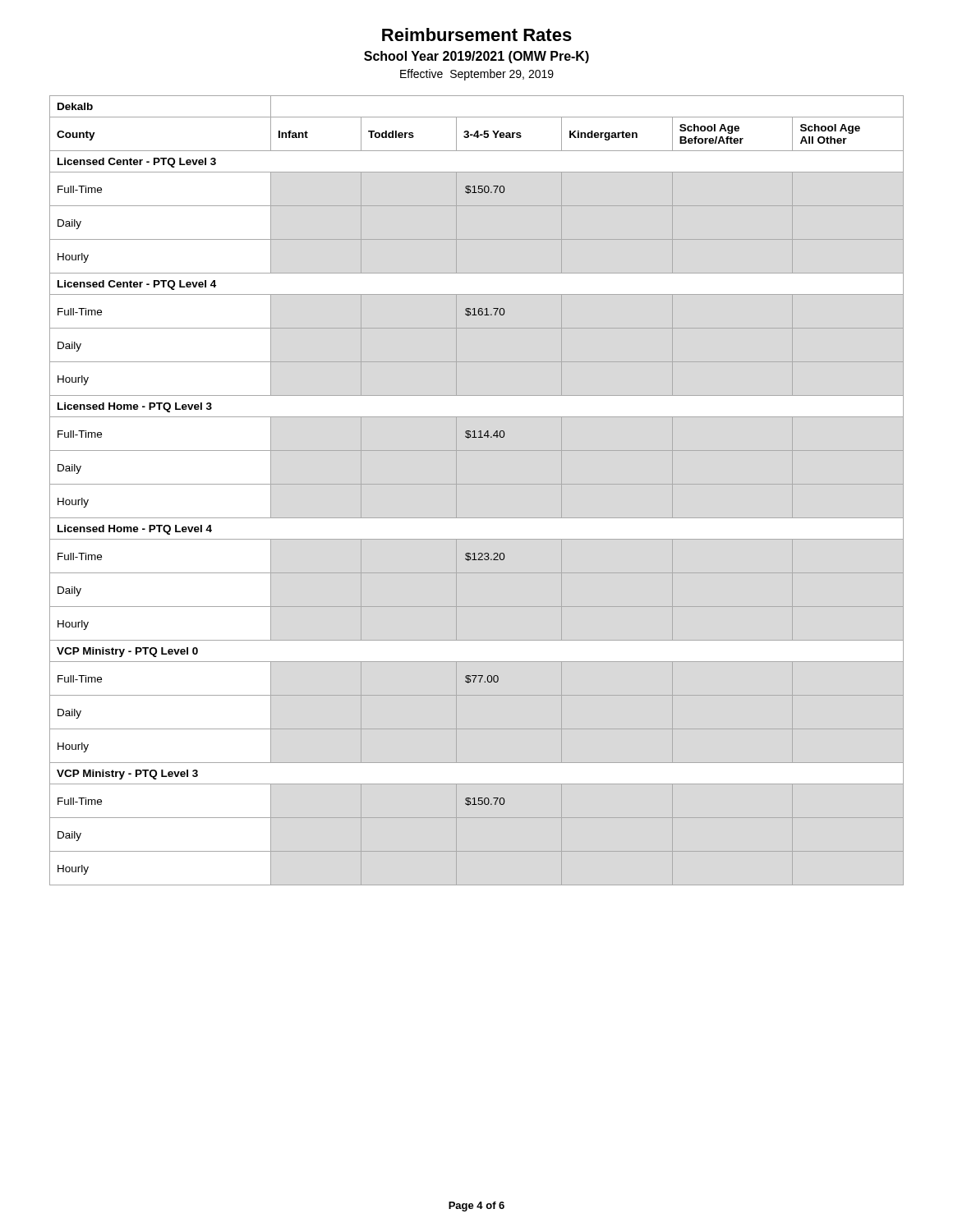Locate the title
953x1232 pixels.
click(476, 53)
